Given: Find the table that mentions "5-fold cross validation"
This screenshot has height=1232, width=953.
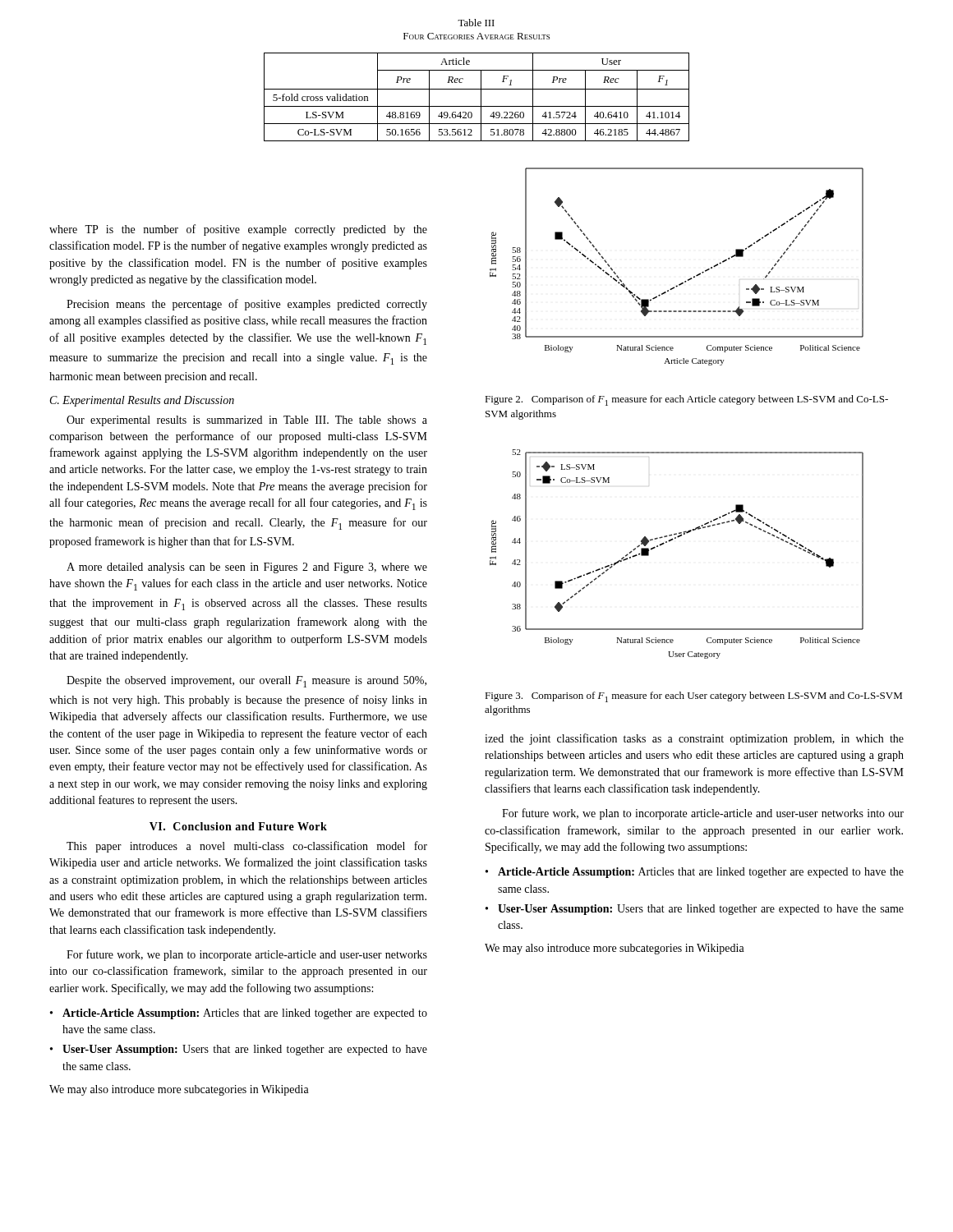Looking at the screenshot, I should pos(476,94).
